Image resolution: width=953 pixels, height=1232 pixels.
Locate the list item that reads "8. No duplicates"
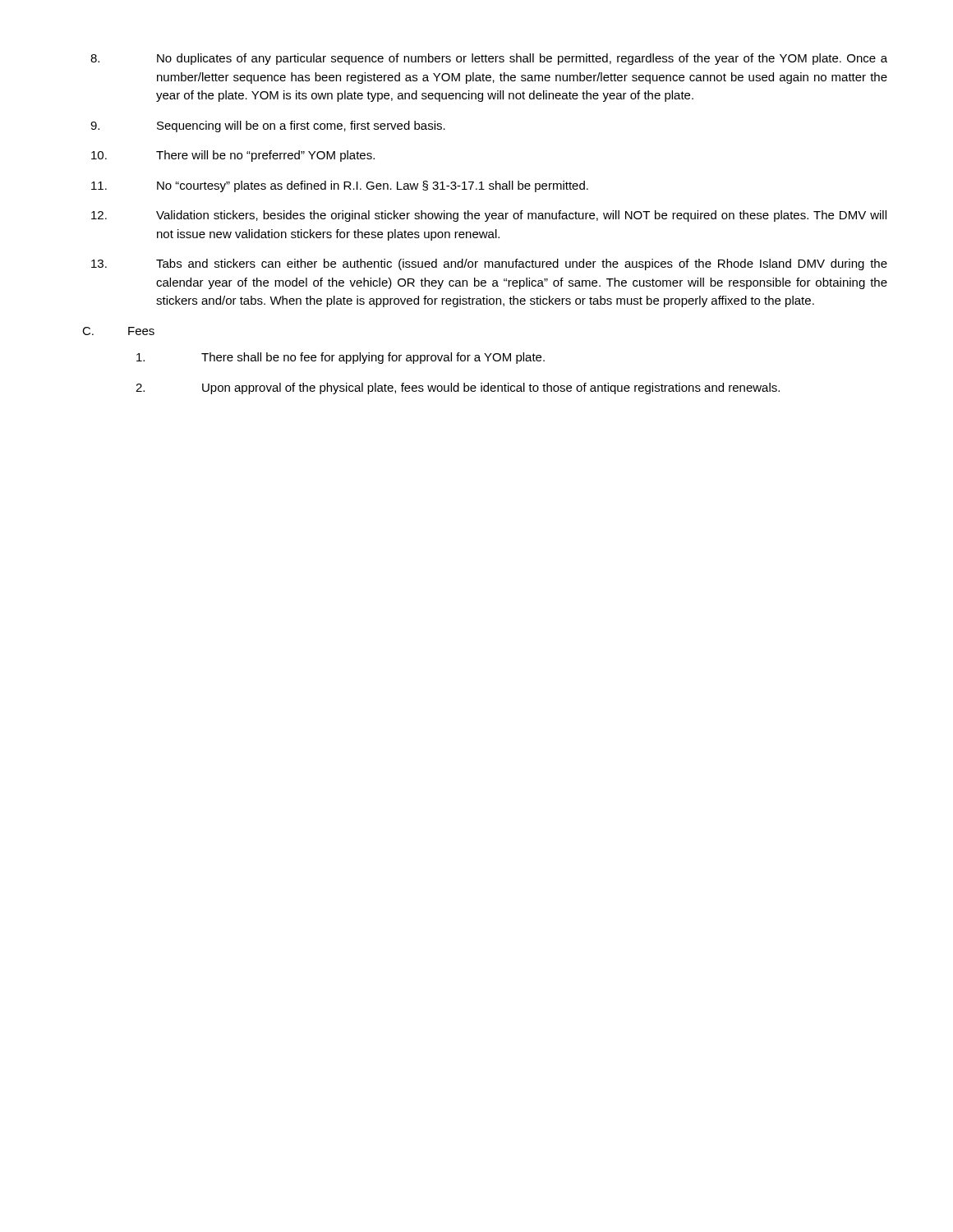pos(485,77)
